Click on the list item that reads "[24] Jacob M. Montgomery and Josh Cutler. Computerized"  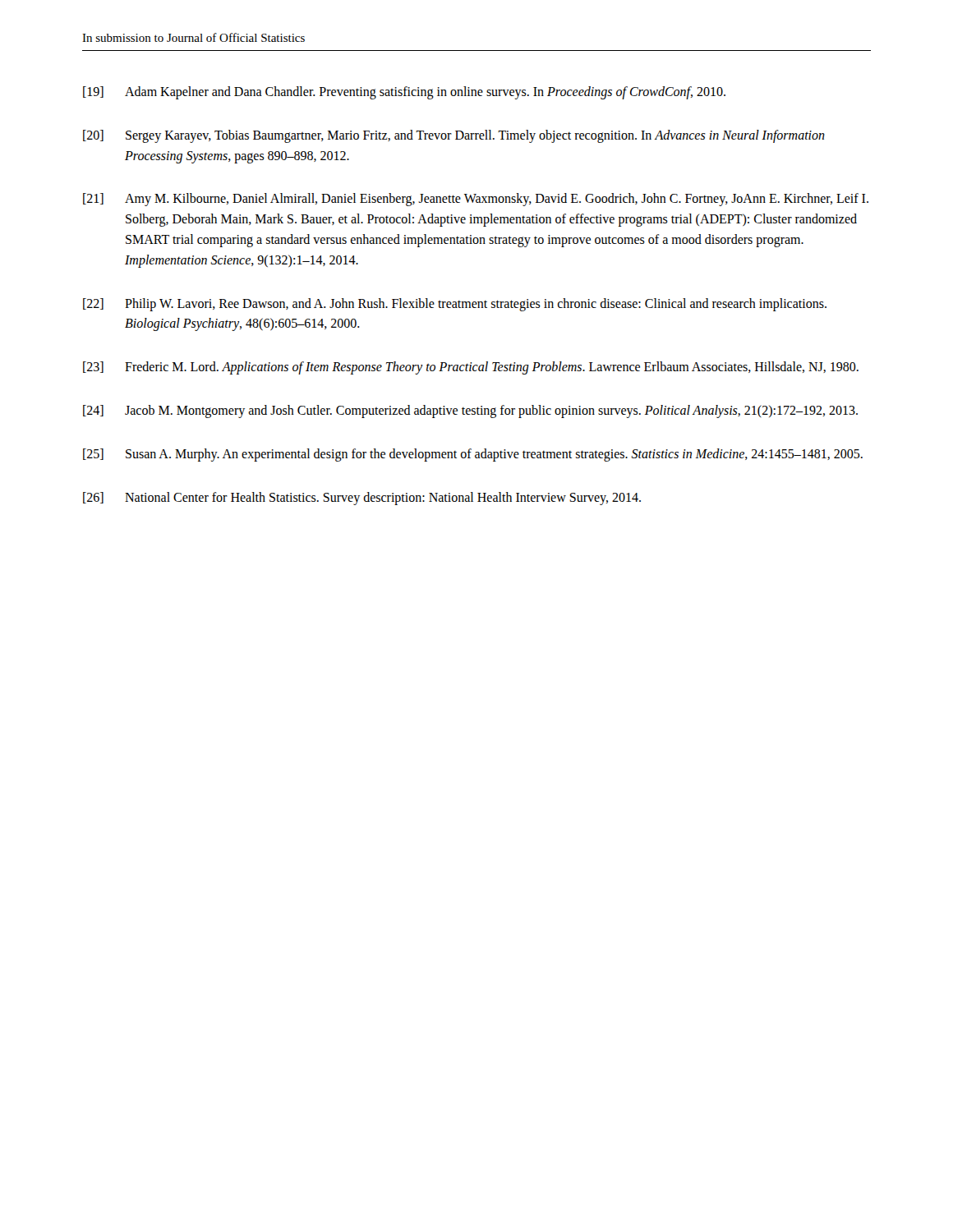coord(476,411)
